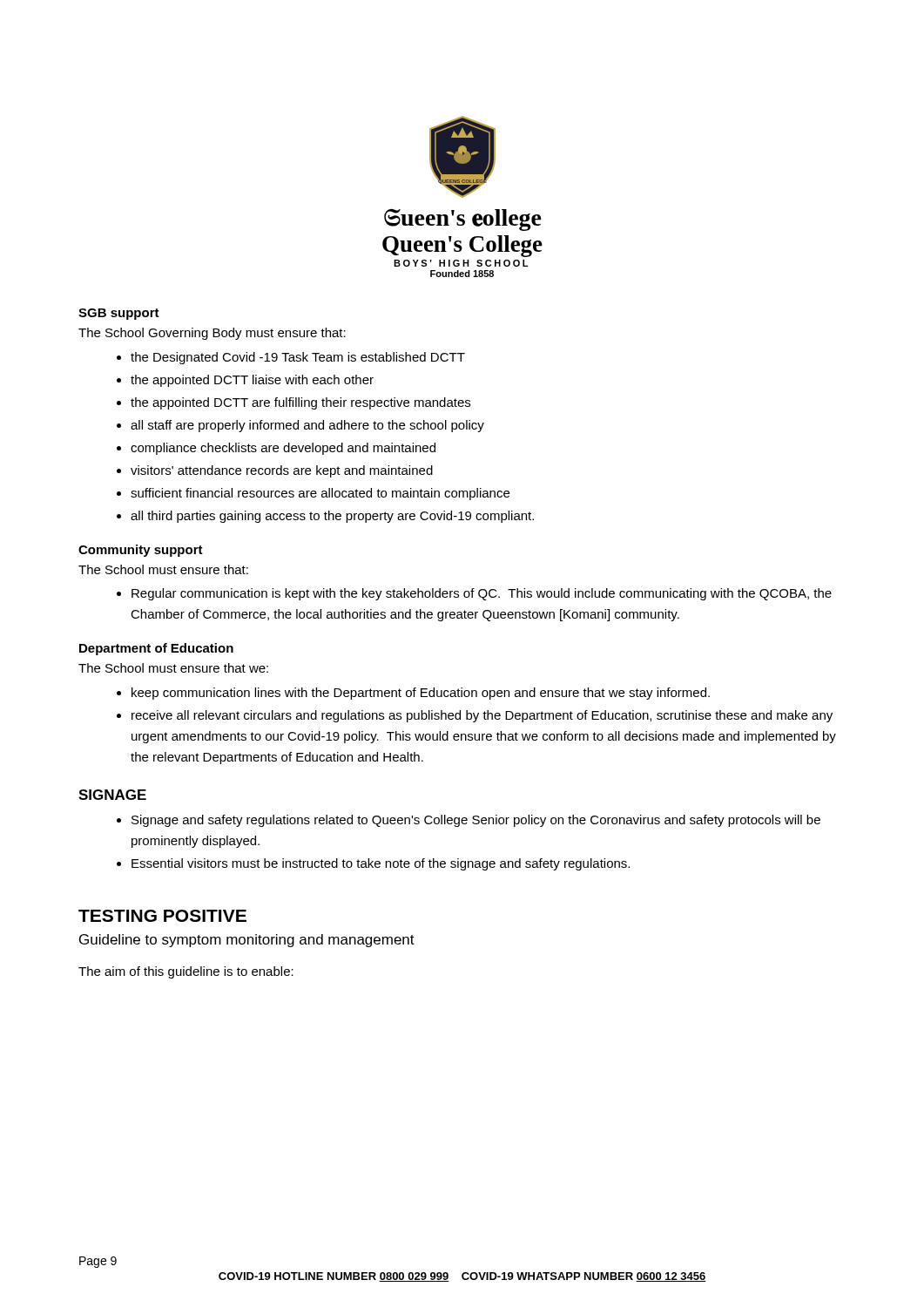Select the element starting "the appointed DCTT are fulfilling their respective"
This screenshot has height=1307, width=924.
tap(300, 403)
